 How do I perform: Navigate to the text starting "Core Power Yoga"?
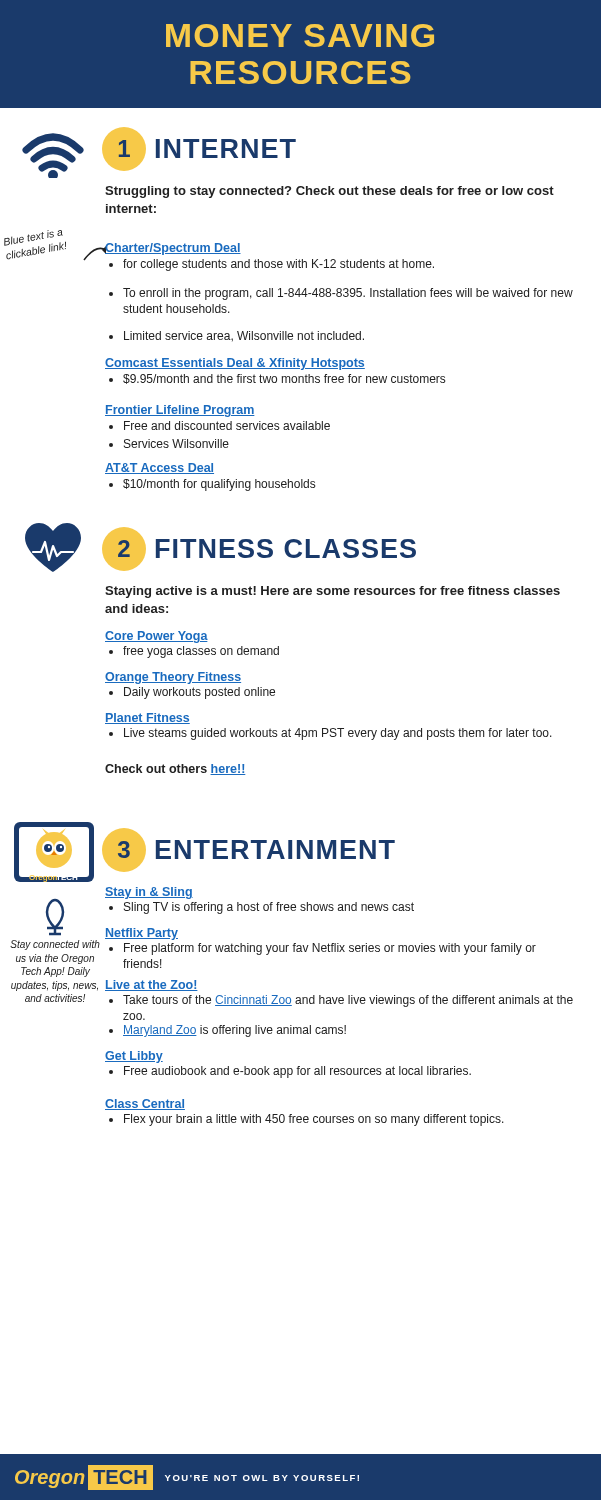(156, 636)
